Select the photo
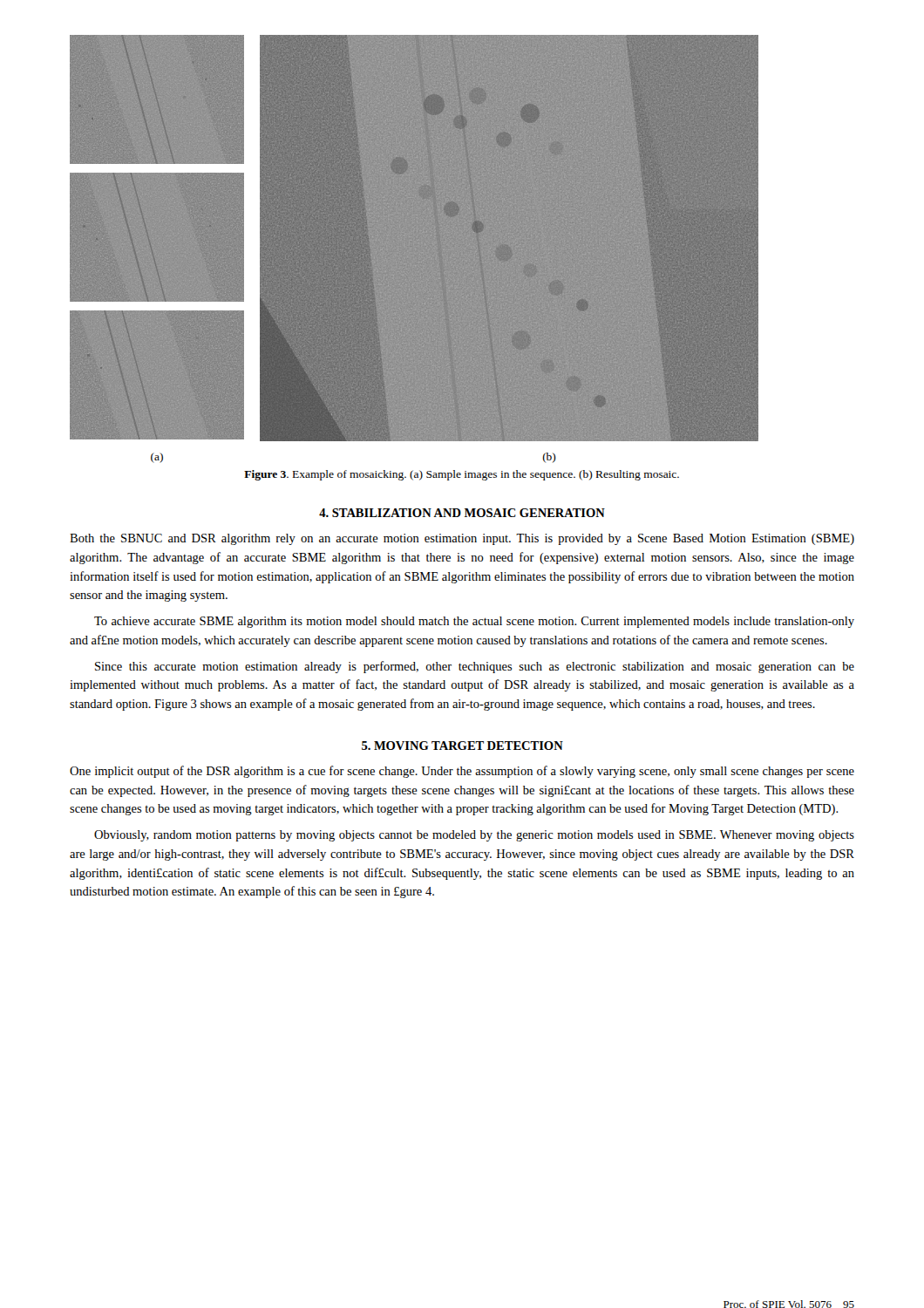The width and height of the screenshot is (924, 1308). coord(462,249)
